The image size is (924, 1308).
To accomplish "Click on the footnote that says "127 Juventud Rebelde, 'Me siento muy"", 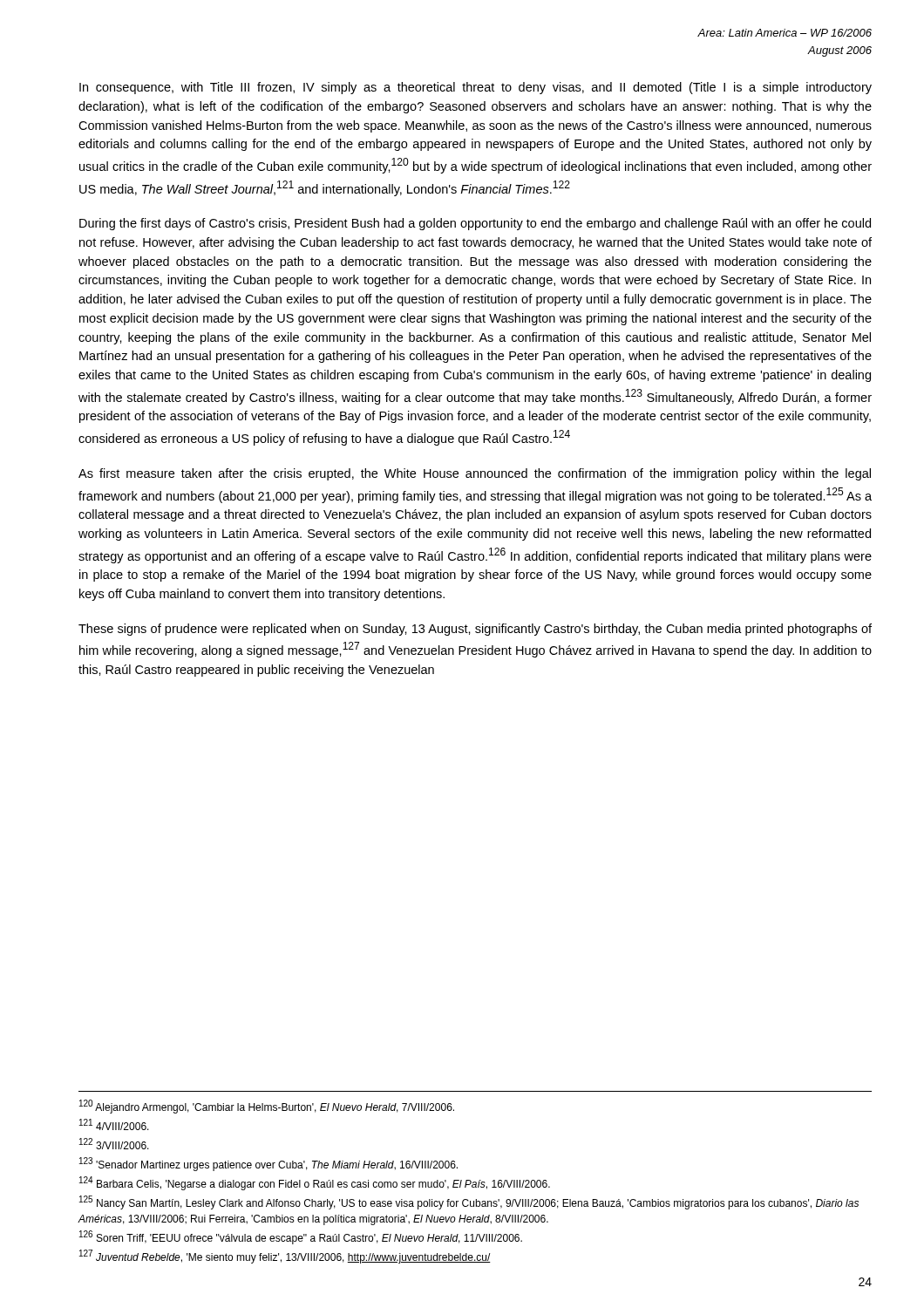I will pos(284,1256).
